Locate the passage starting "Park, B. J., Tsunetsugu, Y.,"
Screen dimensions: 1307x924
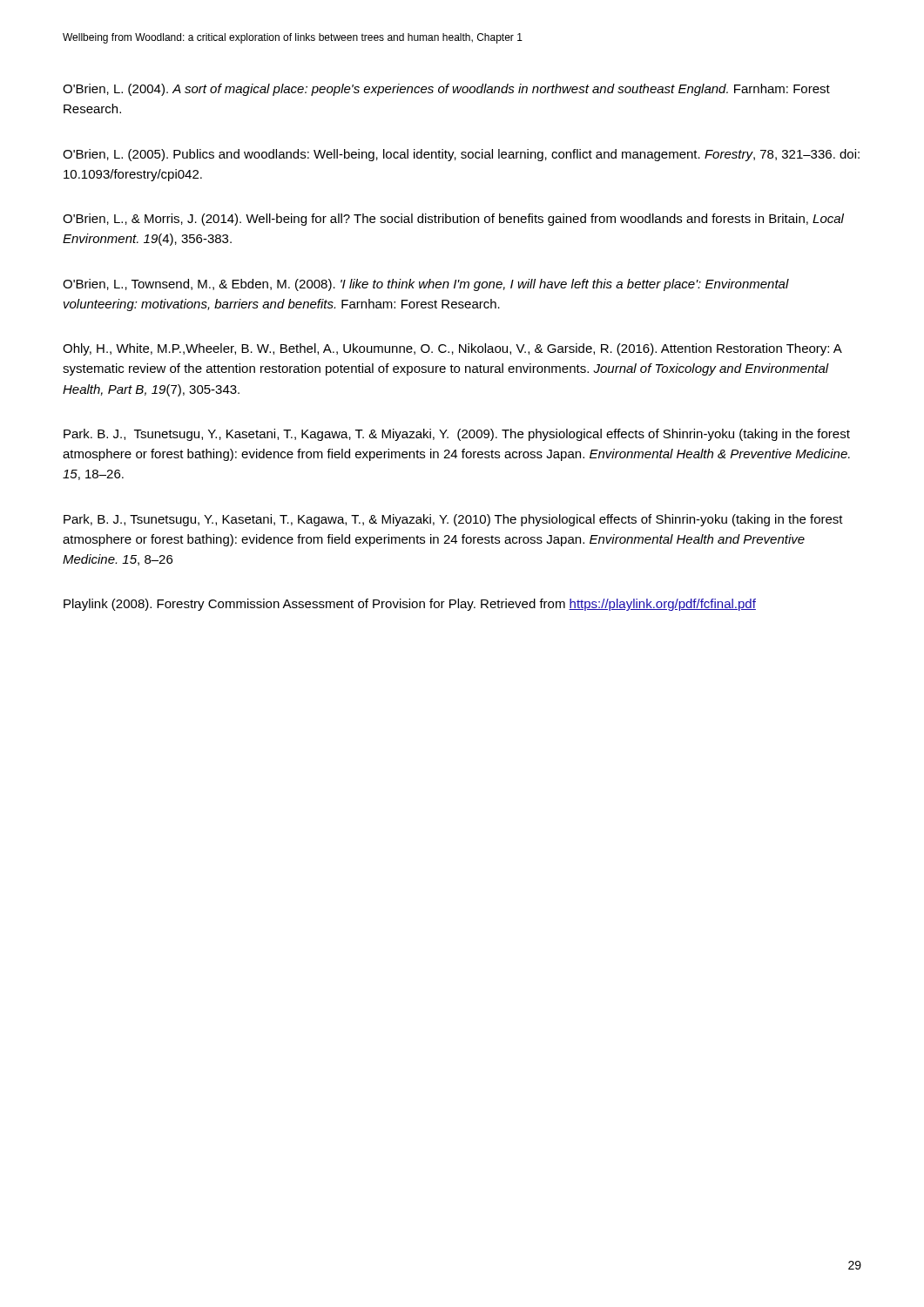click(453, 539)
